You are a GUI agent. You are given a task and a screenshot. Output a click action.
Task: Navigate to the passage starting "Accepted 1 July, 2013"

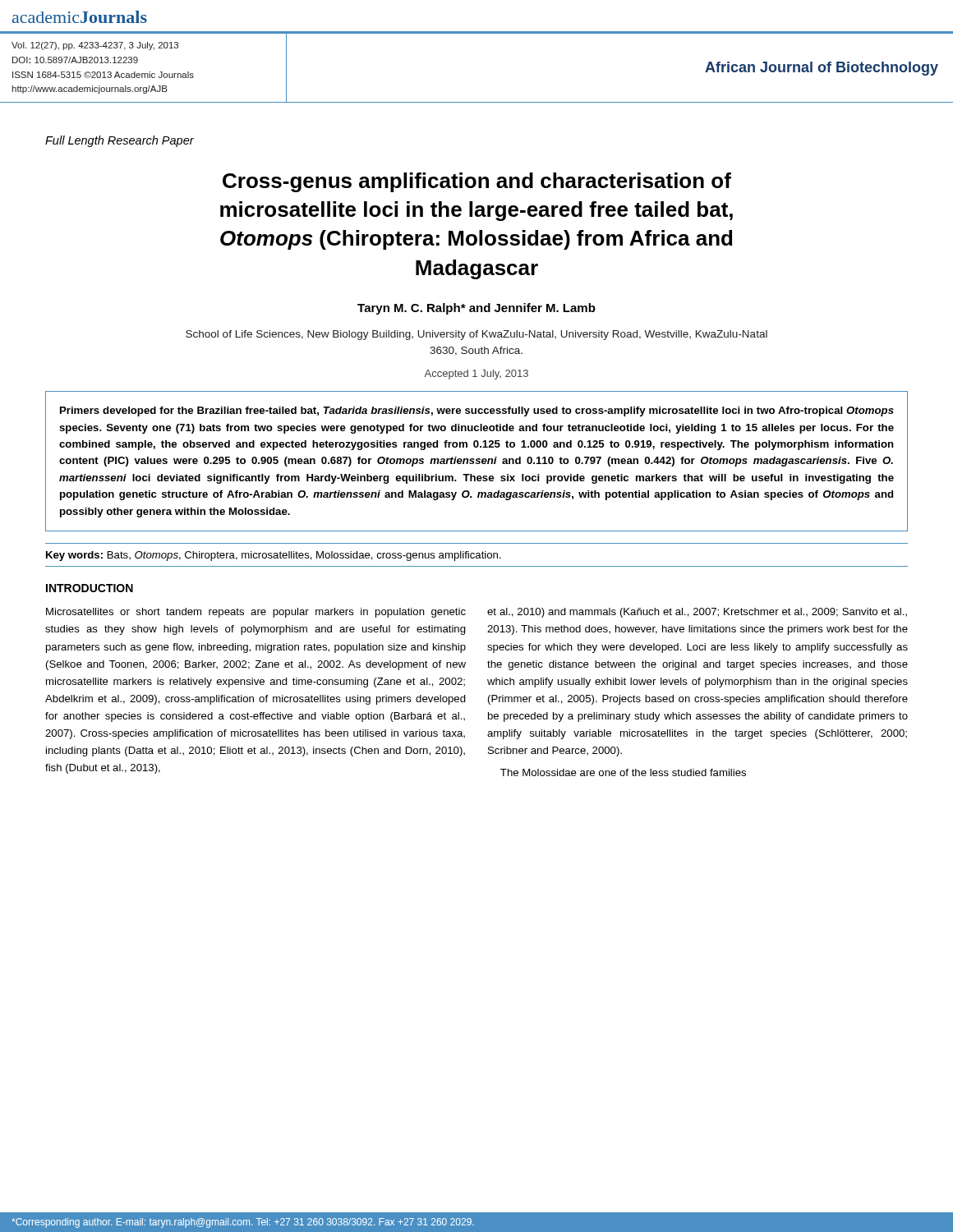coord(476,373)
